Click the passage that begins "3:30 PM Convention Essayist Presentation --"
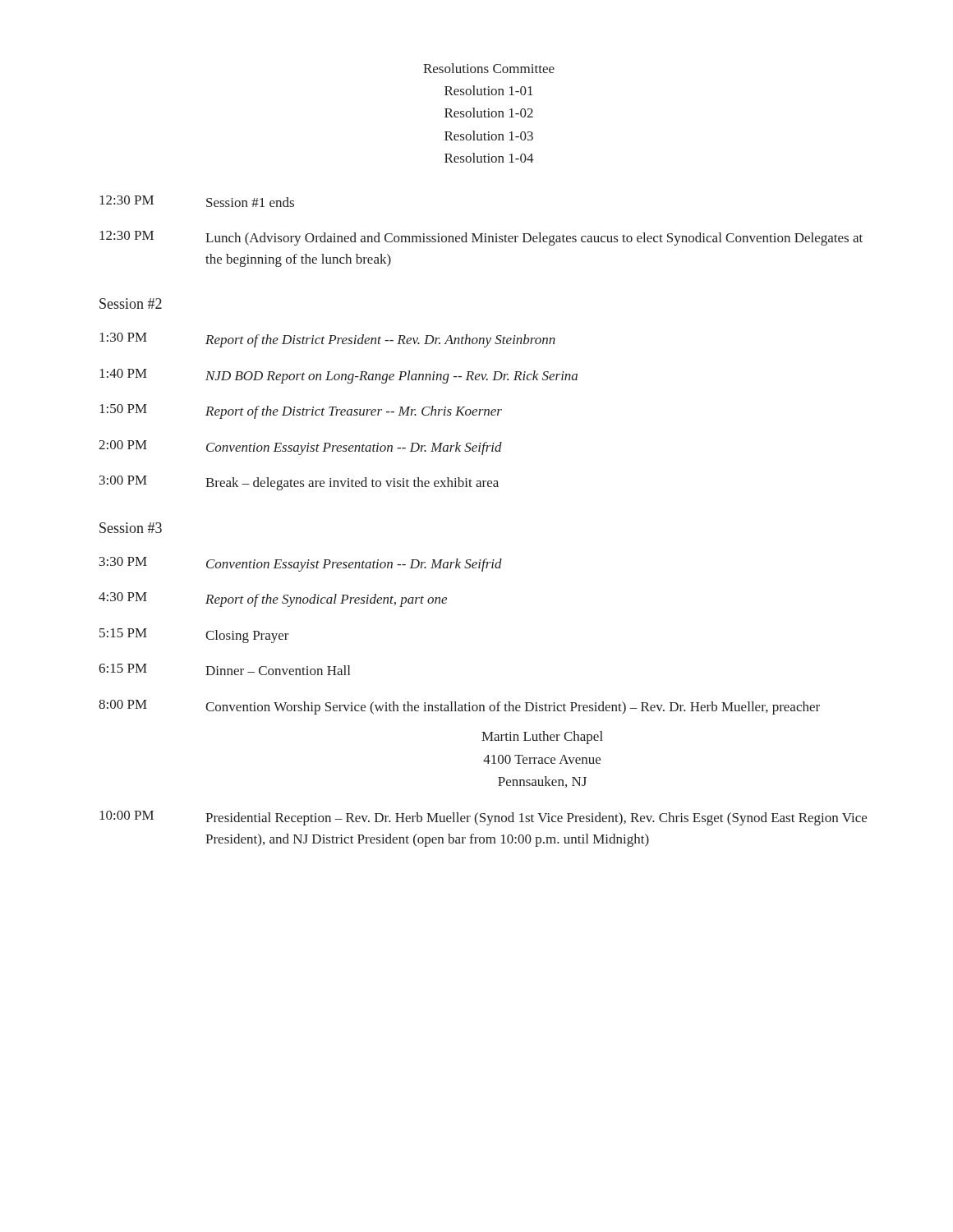 tap(489, 564)
